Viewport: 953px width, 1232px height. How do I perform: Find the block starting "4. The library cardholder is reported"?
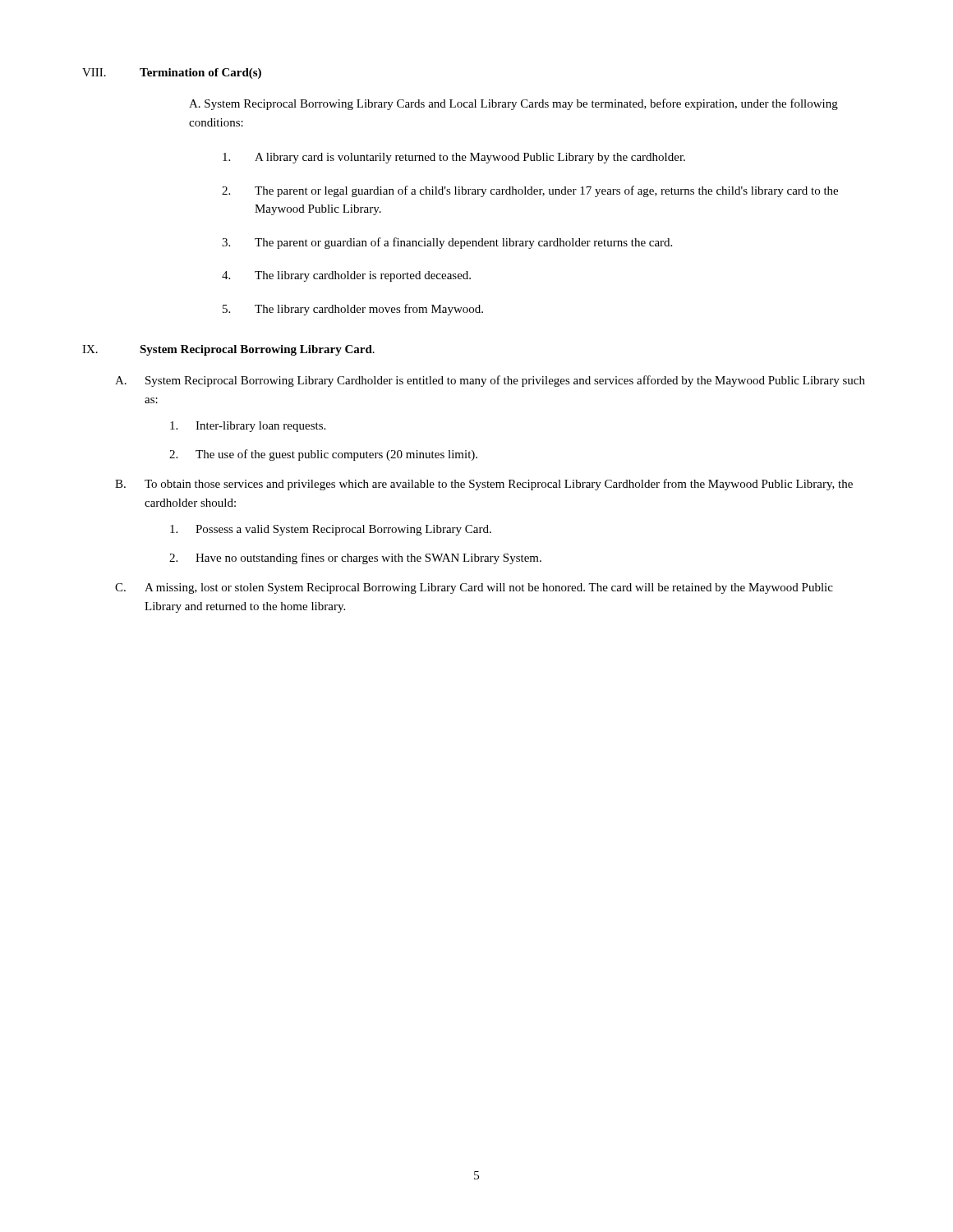(x=346, y=276)
